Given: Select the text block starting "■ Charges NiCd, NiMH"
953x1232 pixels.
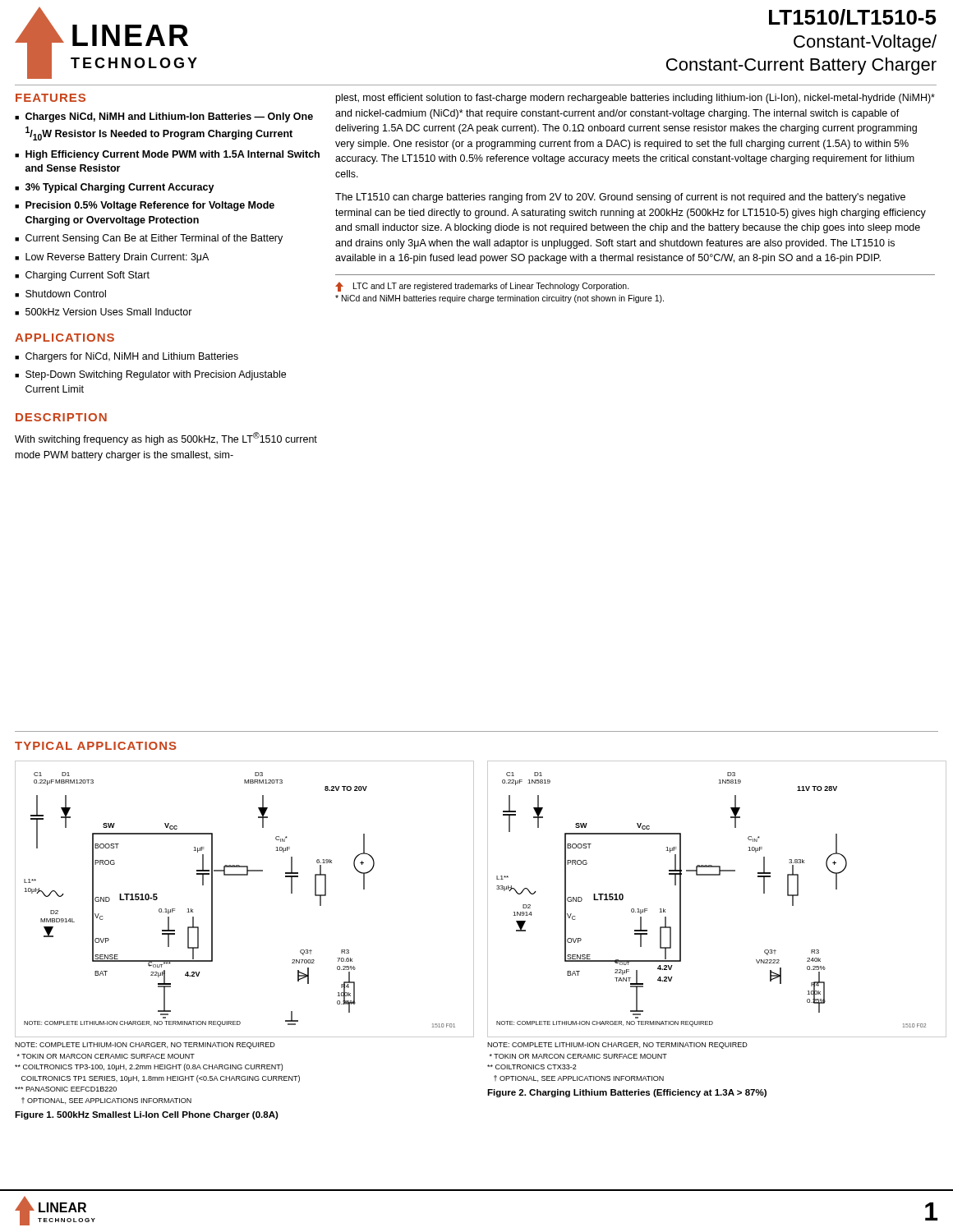Looking at the screenshot, I should tap(168, 127).
